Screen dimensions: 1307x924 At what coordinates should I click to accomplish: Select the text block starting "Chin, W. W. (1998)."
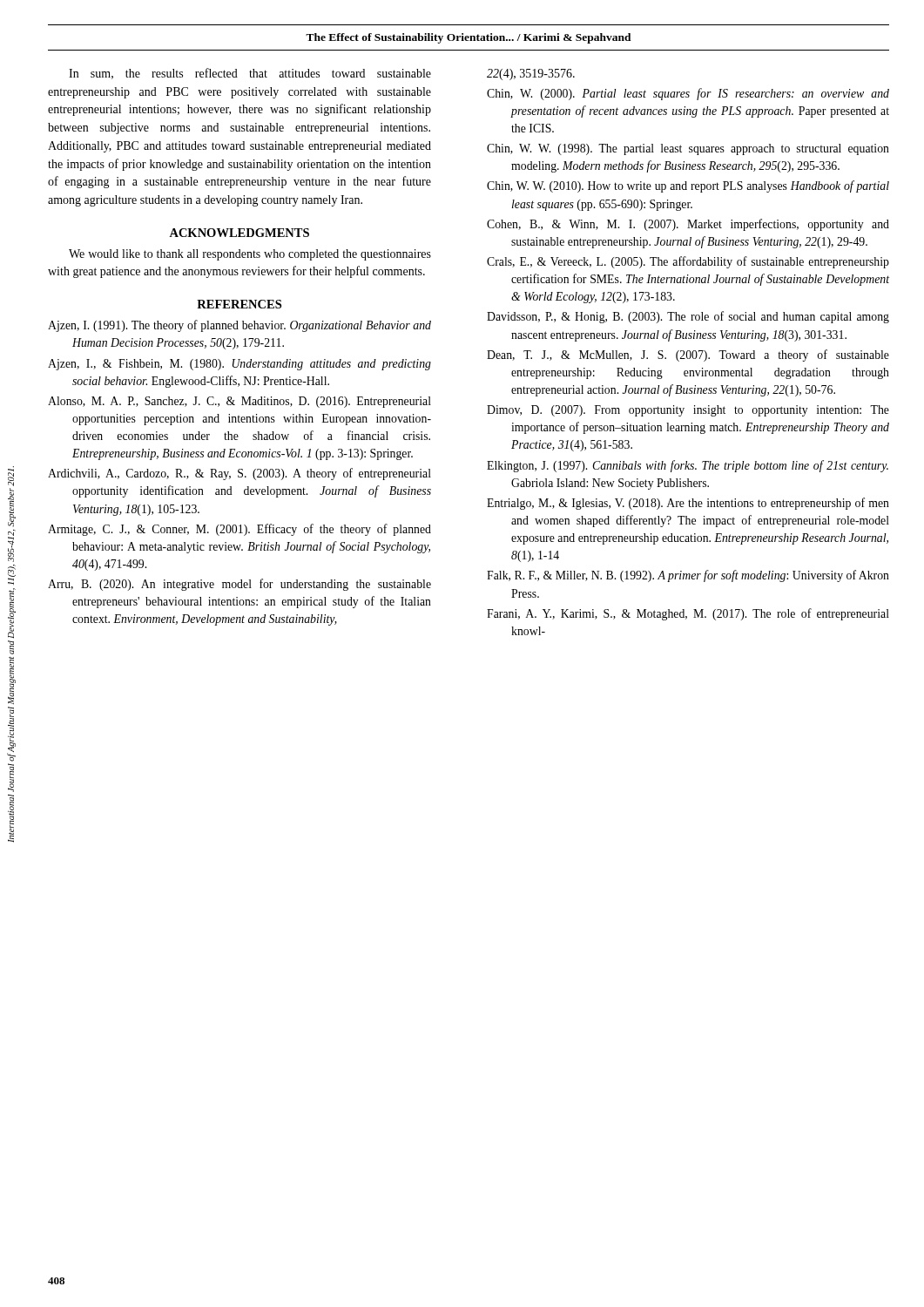(688, 157)
